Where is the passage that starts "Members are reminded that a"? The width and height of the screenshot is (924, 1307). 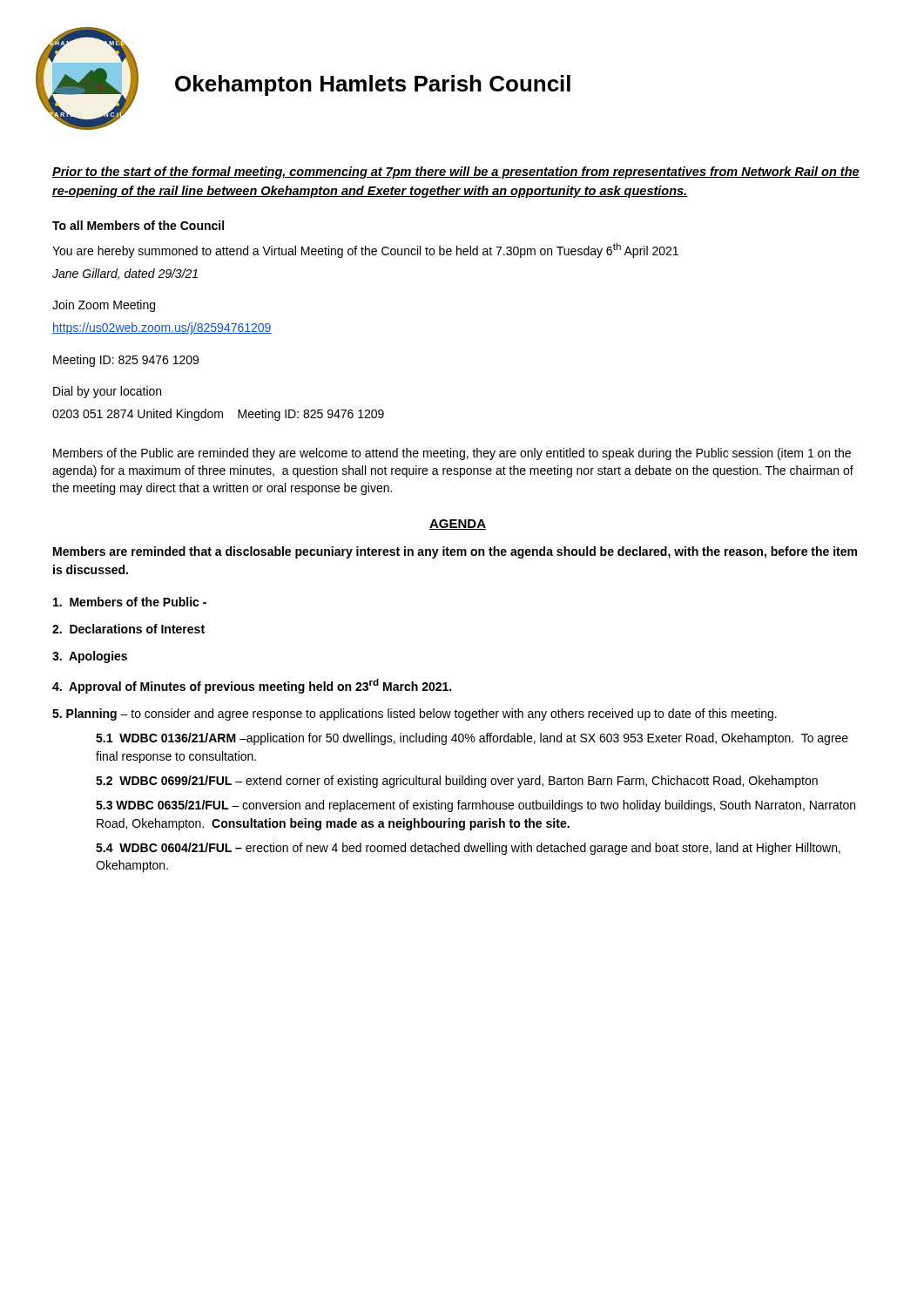(x=455, y=561)
